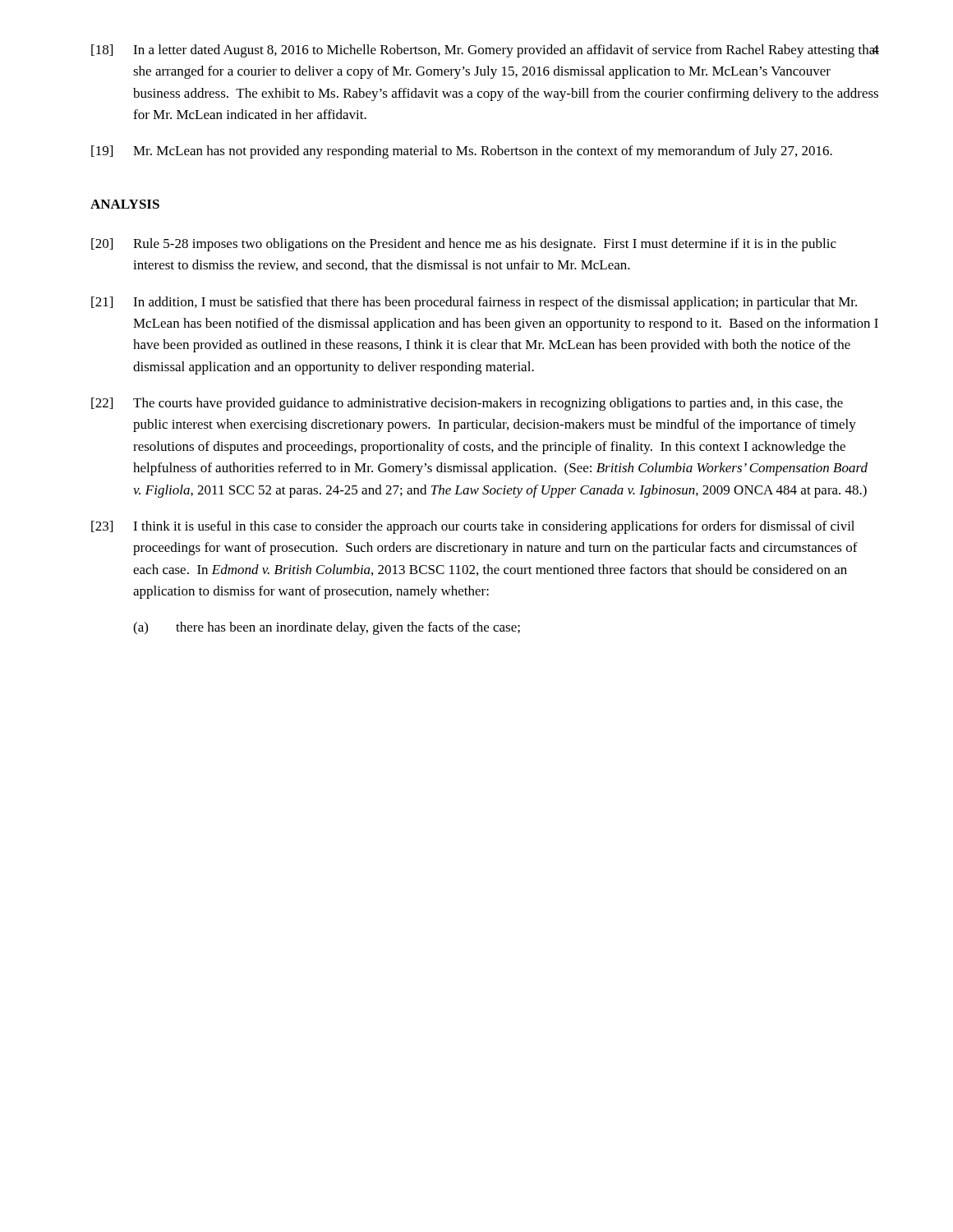The image size is (953, 1232).
Task: Click on the list item with the text "[18] In a letter dated August 8,"
Action: 485,83
